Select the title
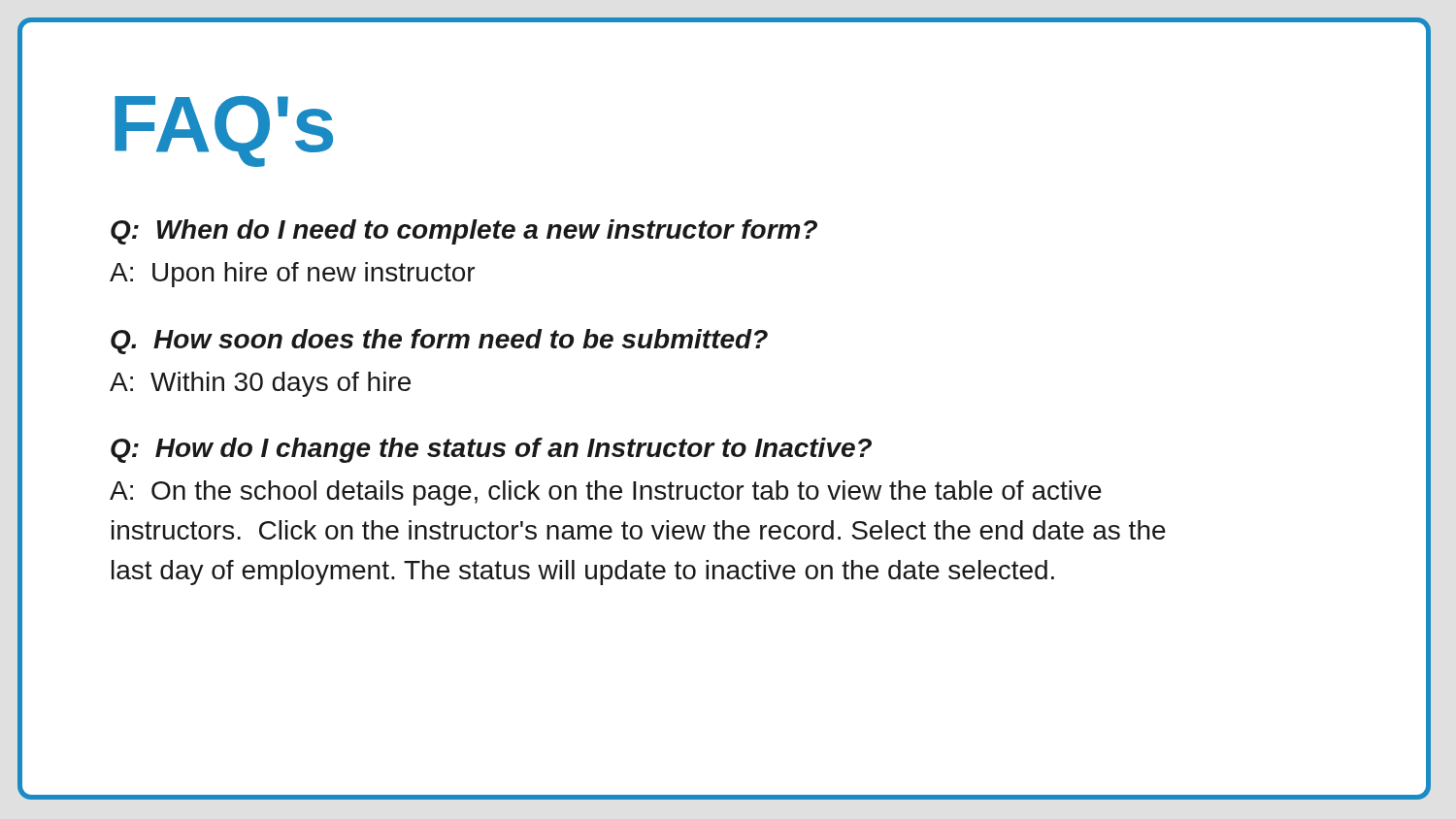Viewport: 1456px width, 819px height. (x=223, y=124)
